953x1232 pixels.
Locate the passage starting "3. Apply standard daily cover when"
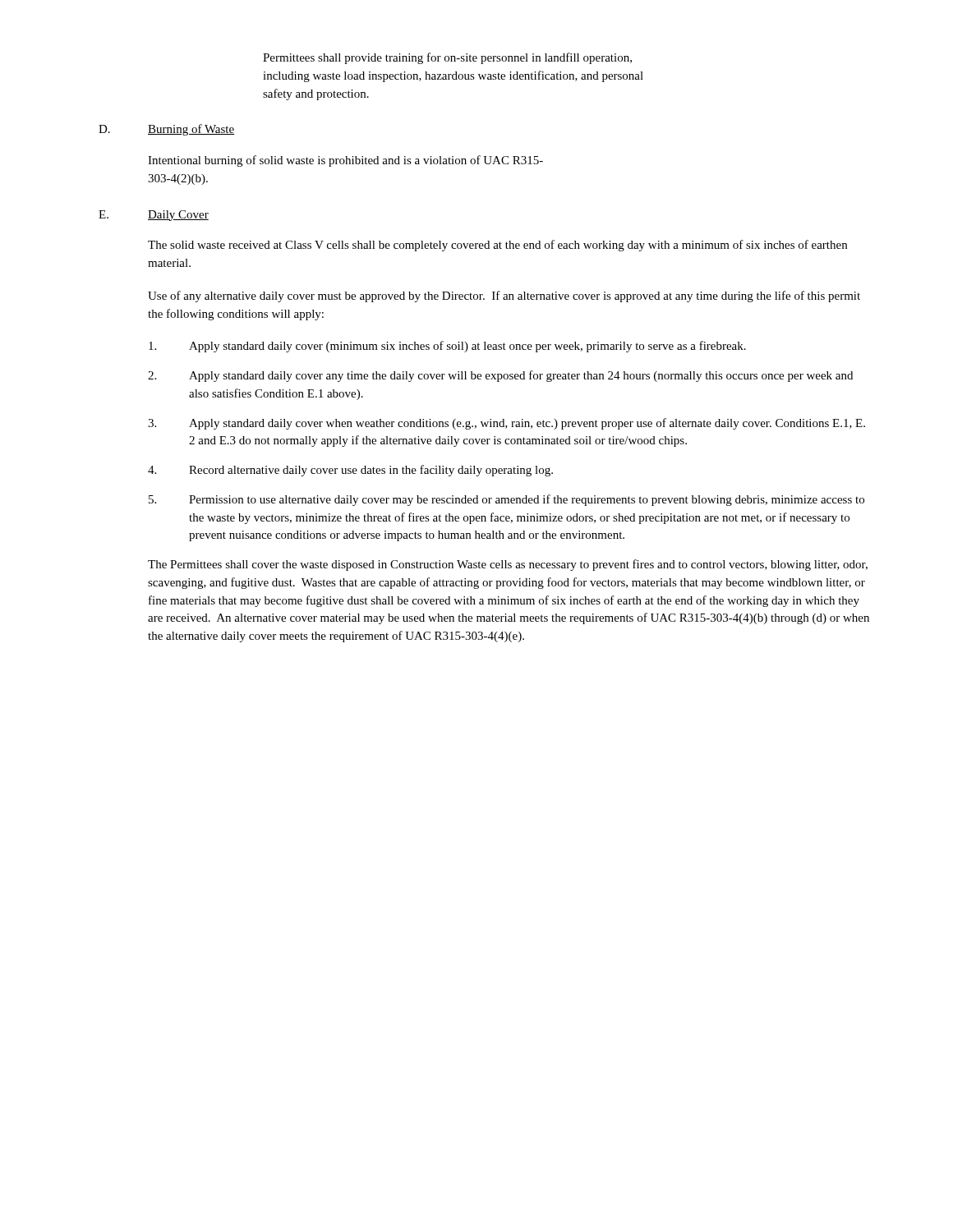click(x=509, y=432)
